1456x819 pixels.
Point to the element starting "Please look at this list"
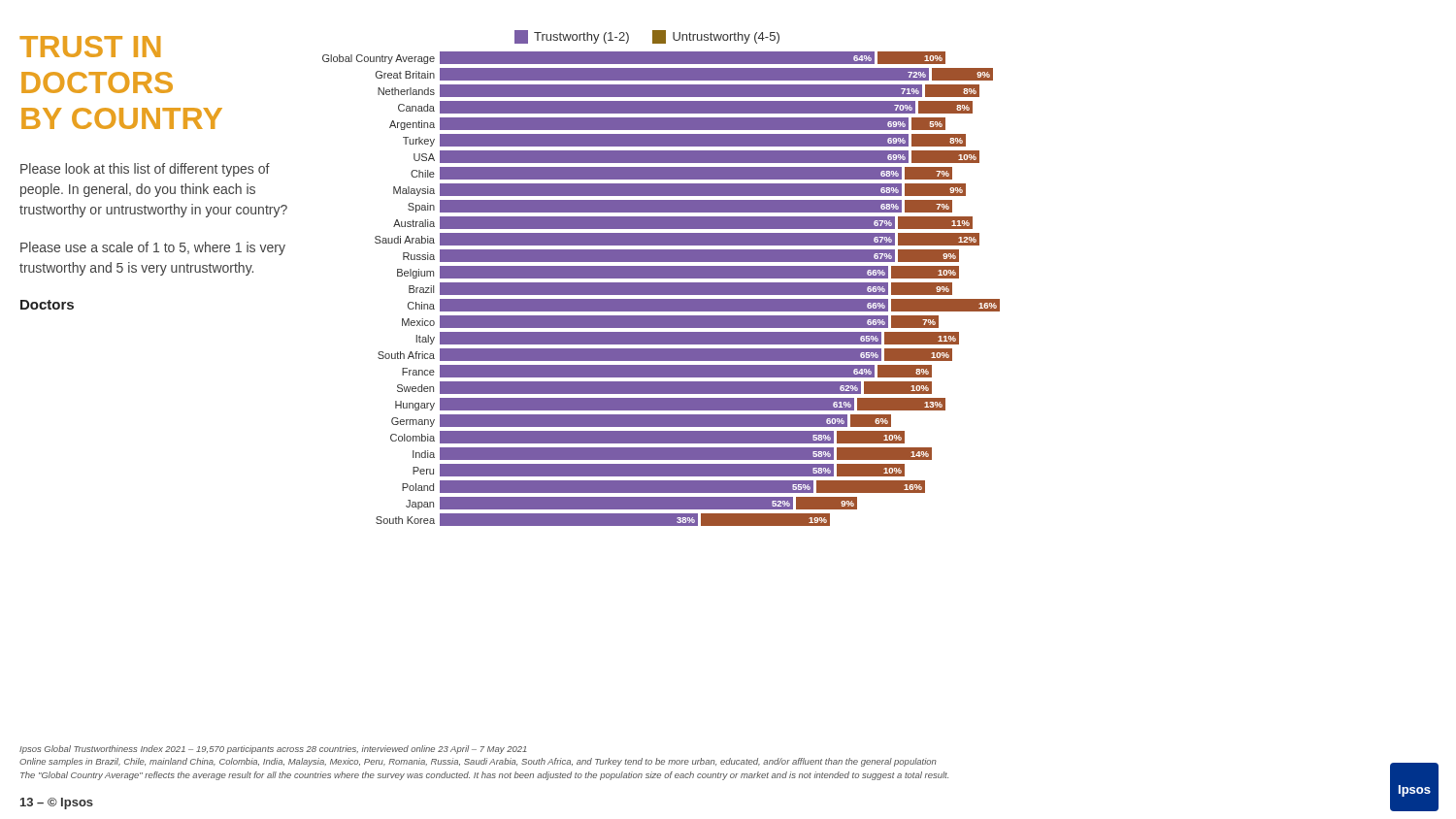click(153, 190)
